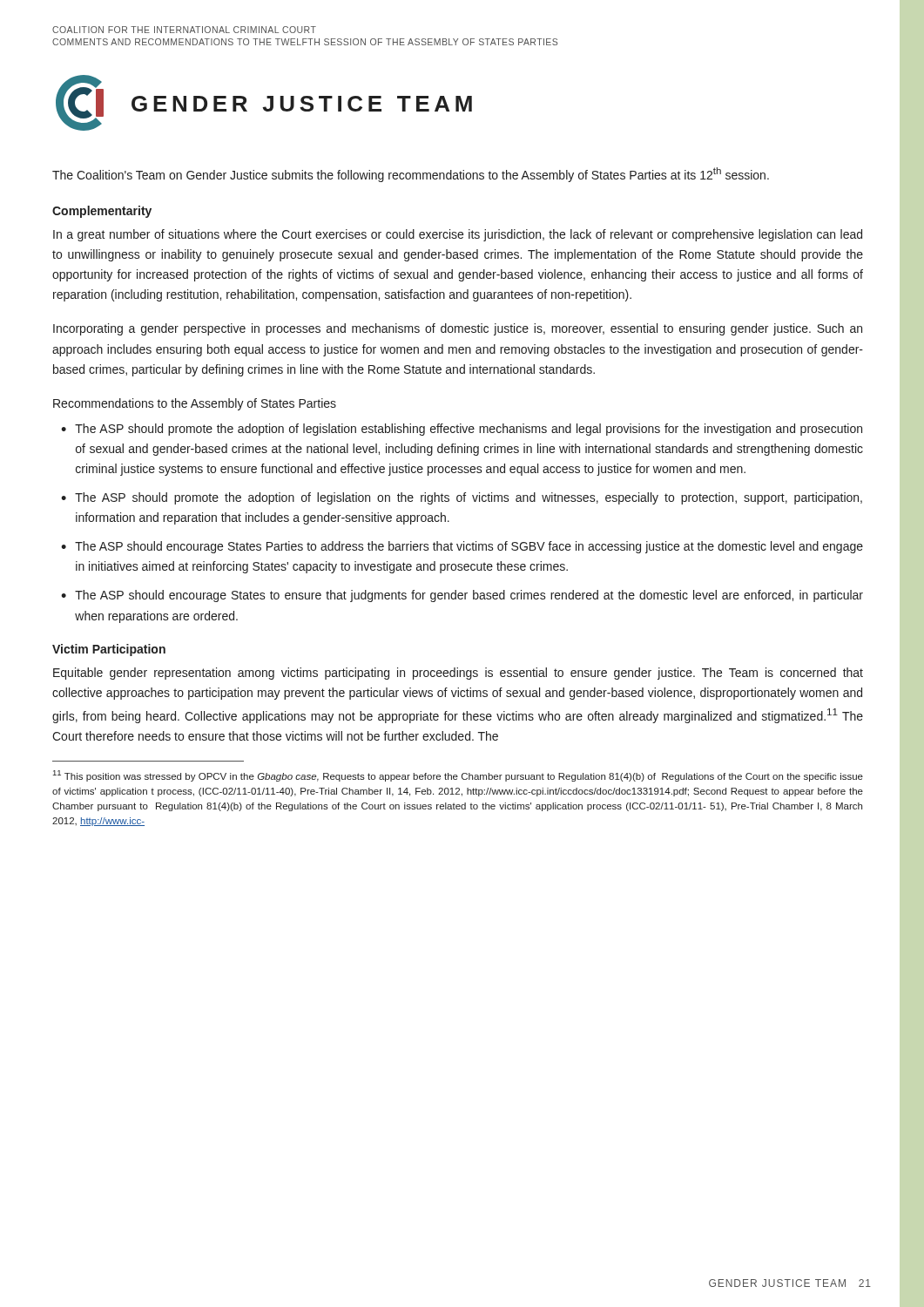
Task: Select the list item with the text "• The ASP should encourage States Parties to"
Action: point(462,557)
